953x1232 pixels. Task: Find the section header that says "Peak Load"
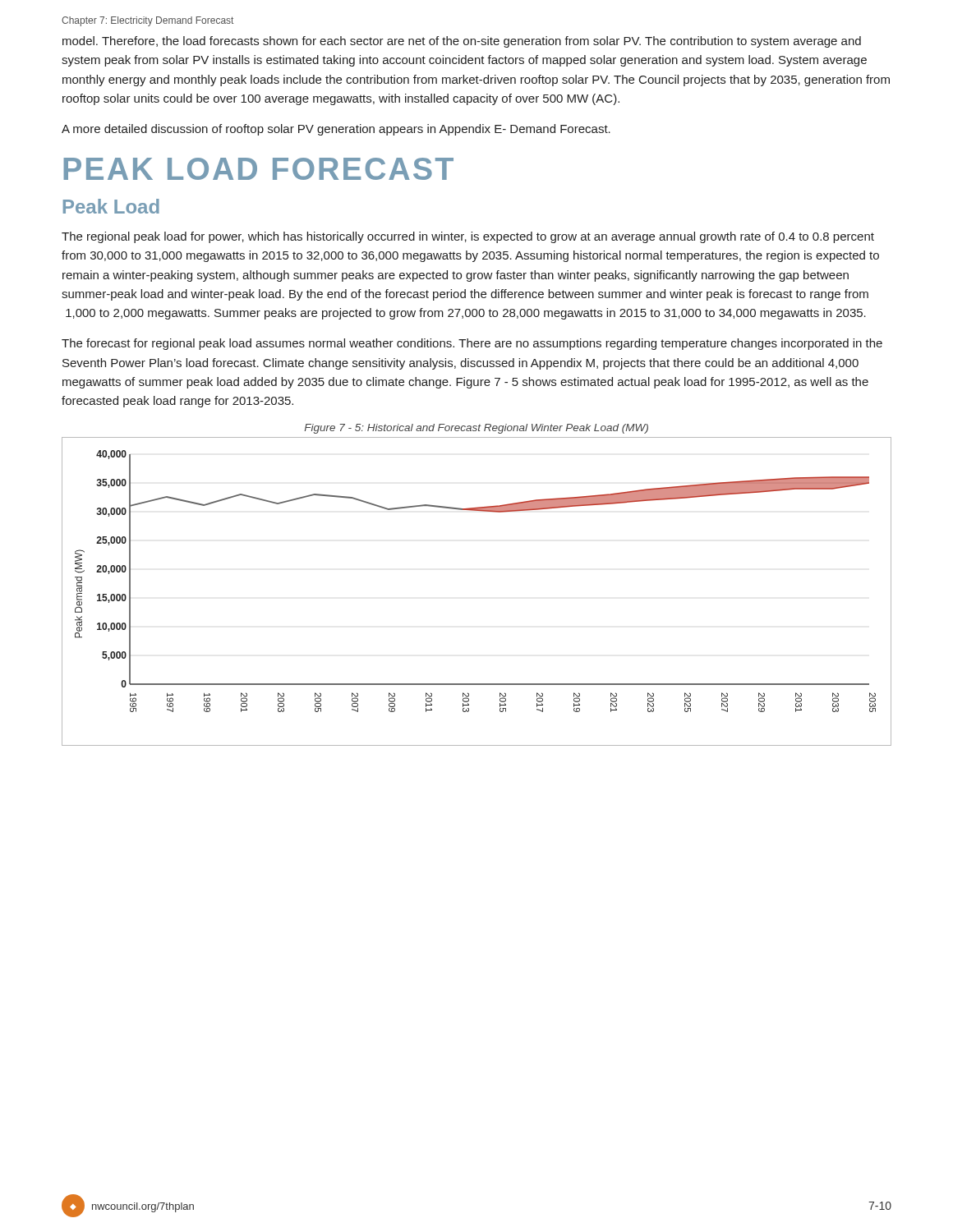111,207
